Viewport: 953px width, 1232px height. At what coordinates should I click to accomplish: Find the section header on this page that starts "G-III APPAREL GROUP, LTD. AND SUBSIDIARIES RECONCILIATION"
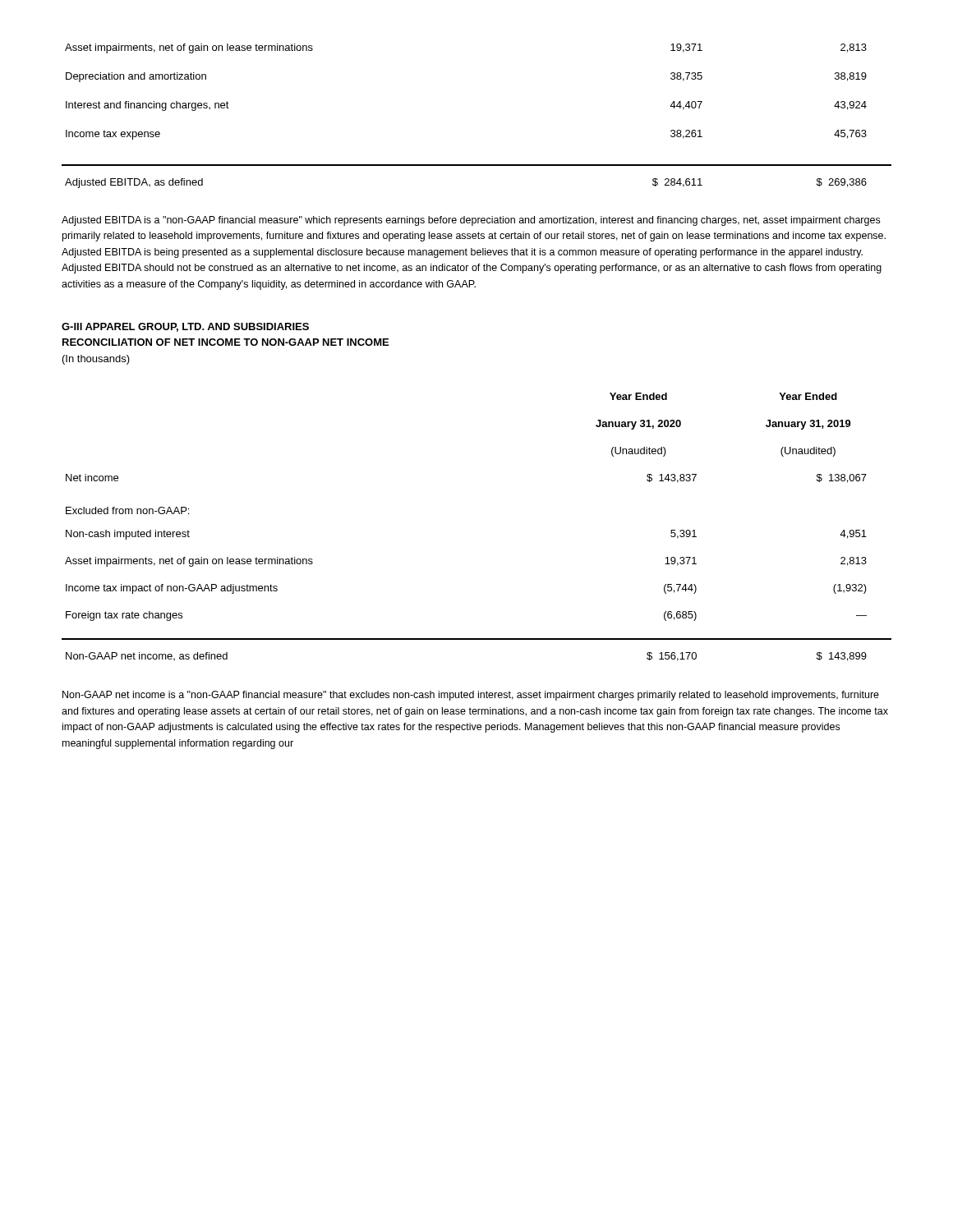pyautogui.click(x=185, y=327)
